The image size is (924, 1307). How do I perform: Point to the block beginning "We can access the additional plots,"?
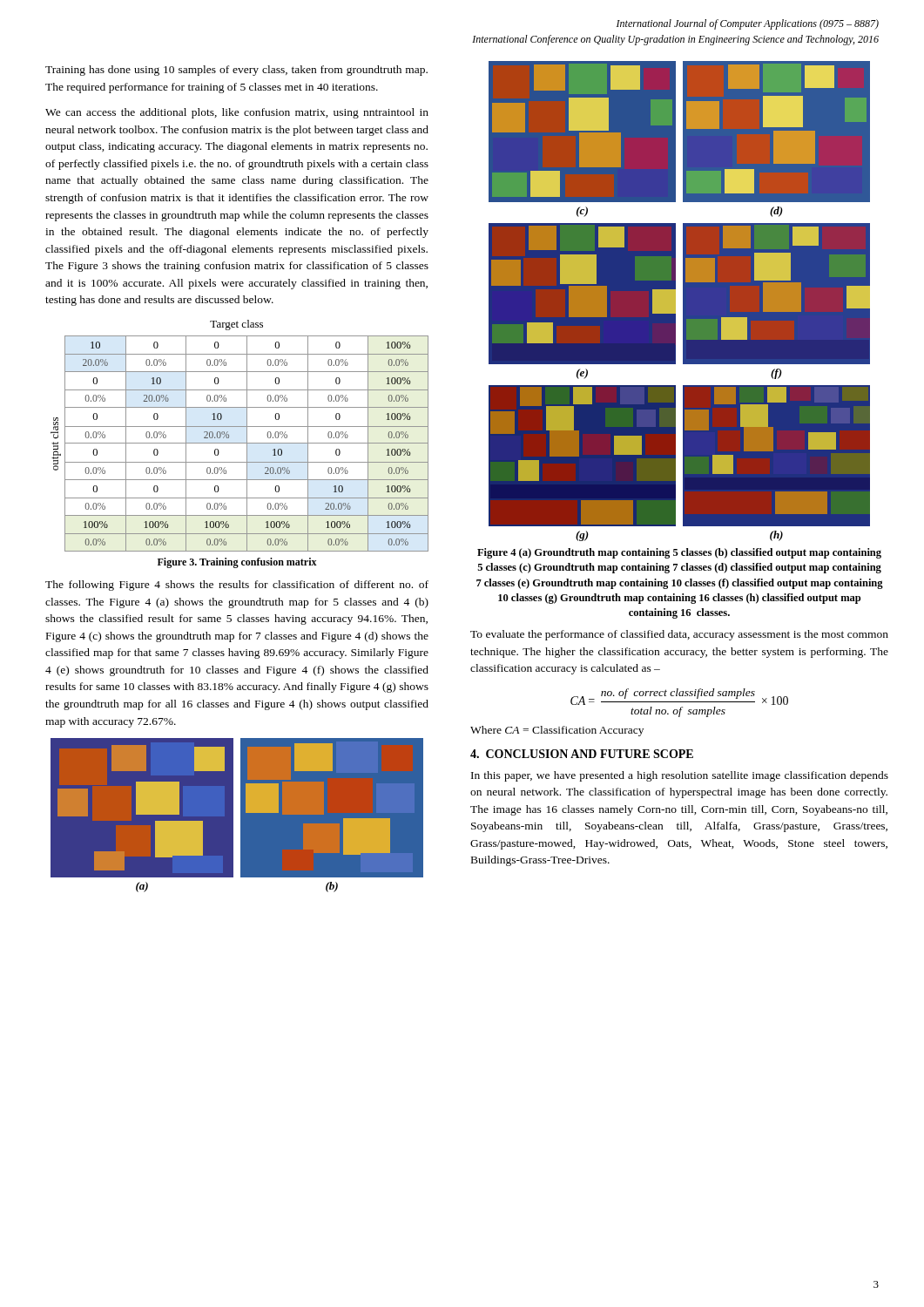tap(237, 206)
